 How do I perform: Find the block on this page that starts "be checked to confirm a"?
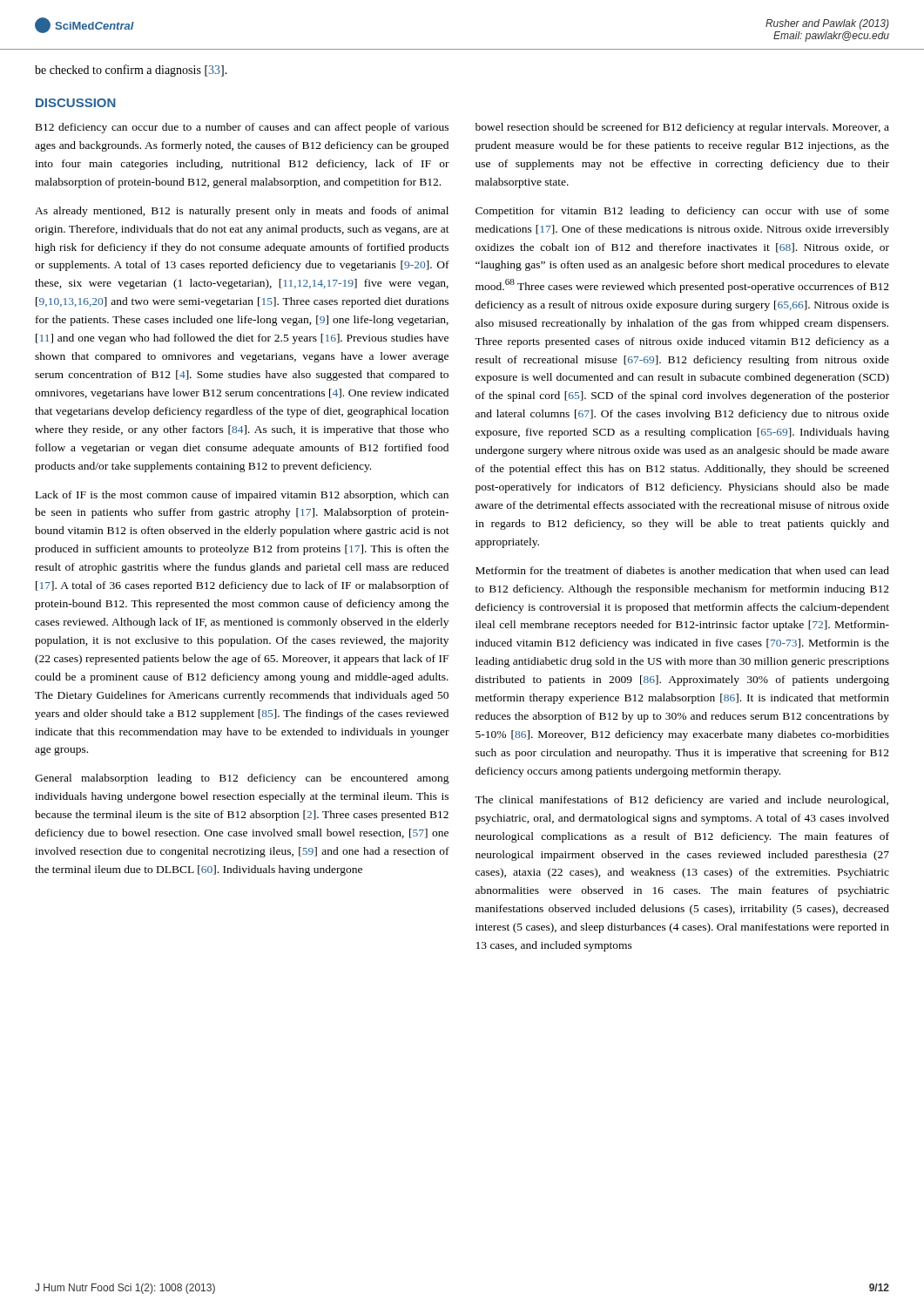[x=131, y=70]
